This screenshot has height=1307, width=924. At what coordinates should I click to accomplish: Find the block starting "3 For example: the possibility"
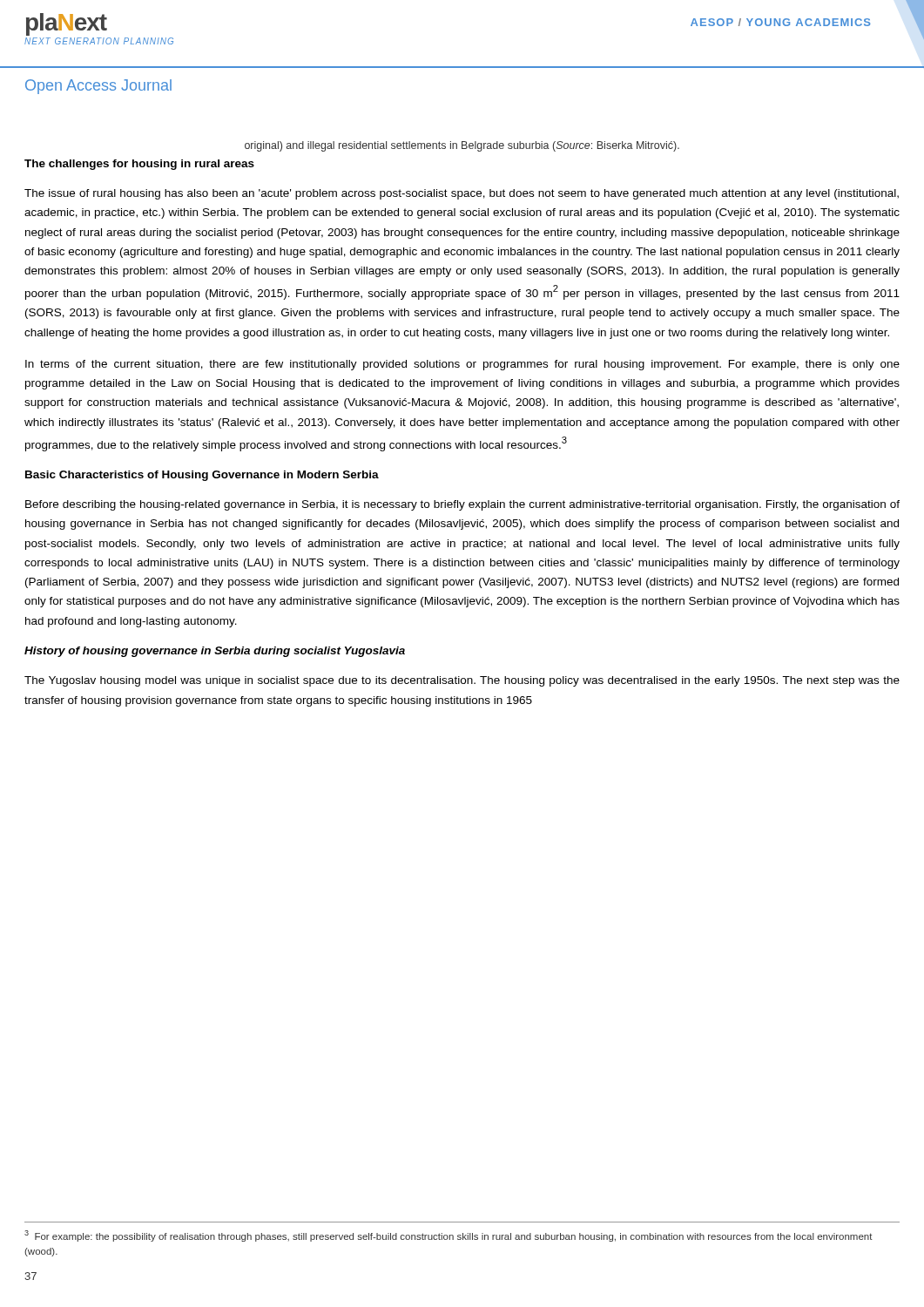tap(448, 1242)
